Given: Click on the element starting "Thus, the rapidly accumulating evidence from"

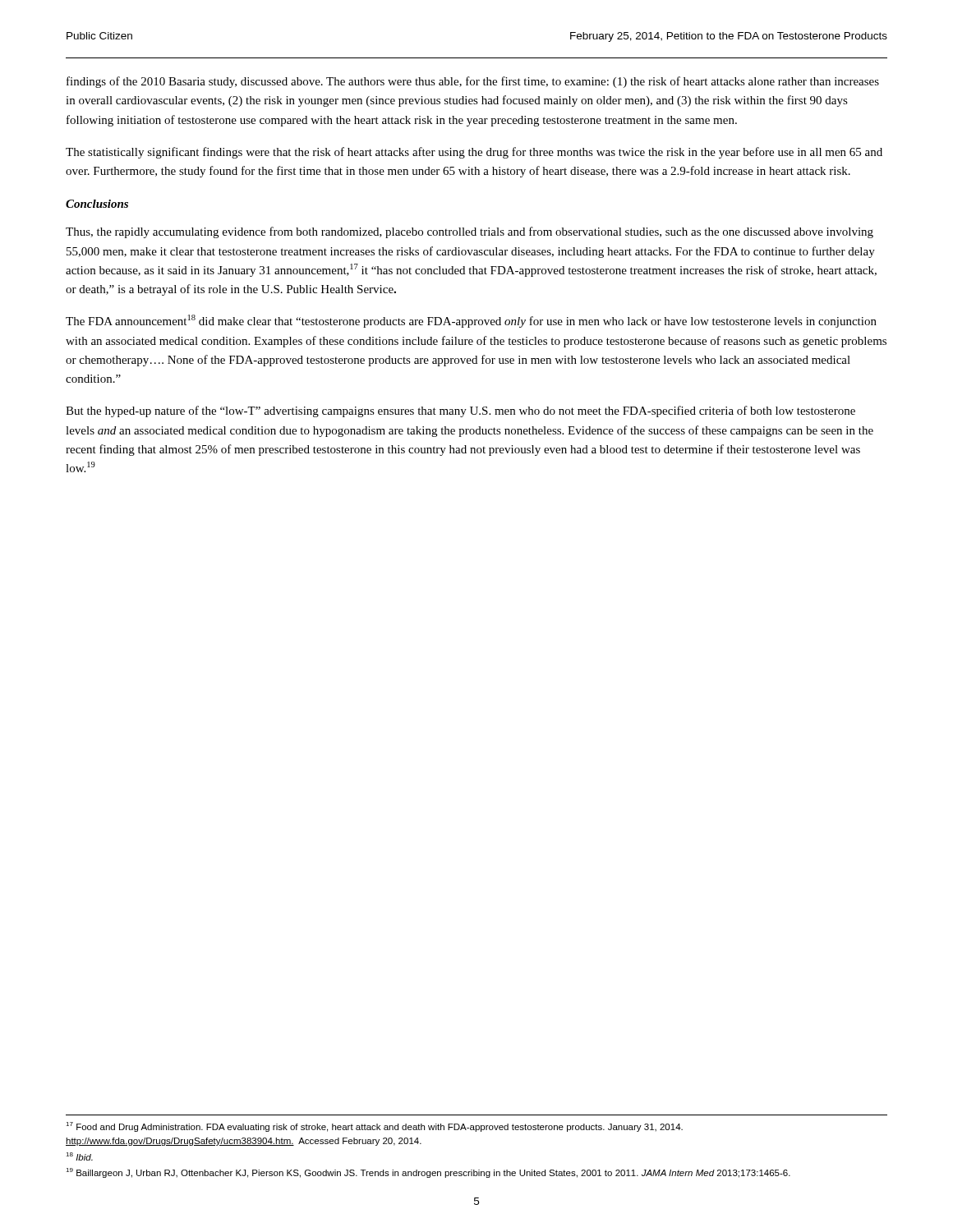Looking at the screenshot, I should click(x=471, y=260).
